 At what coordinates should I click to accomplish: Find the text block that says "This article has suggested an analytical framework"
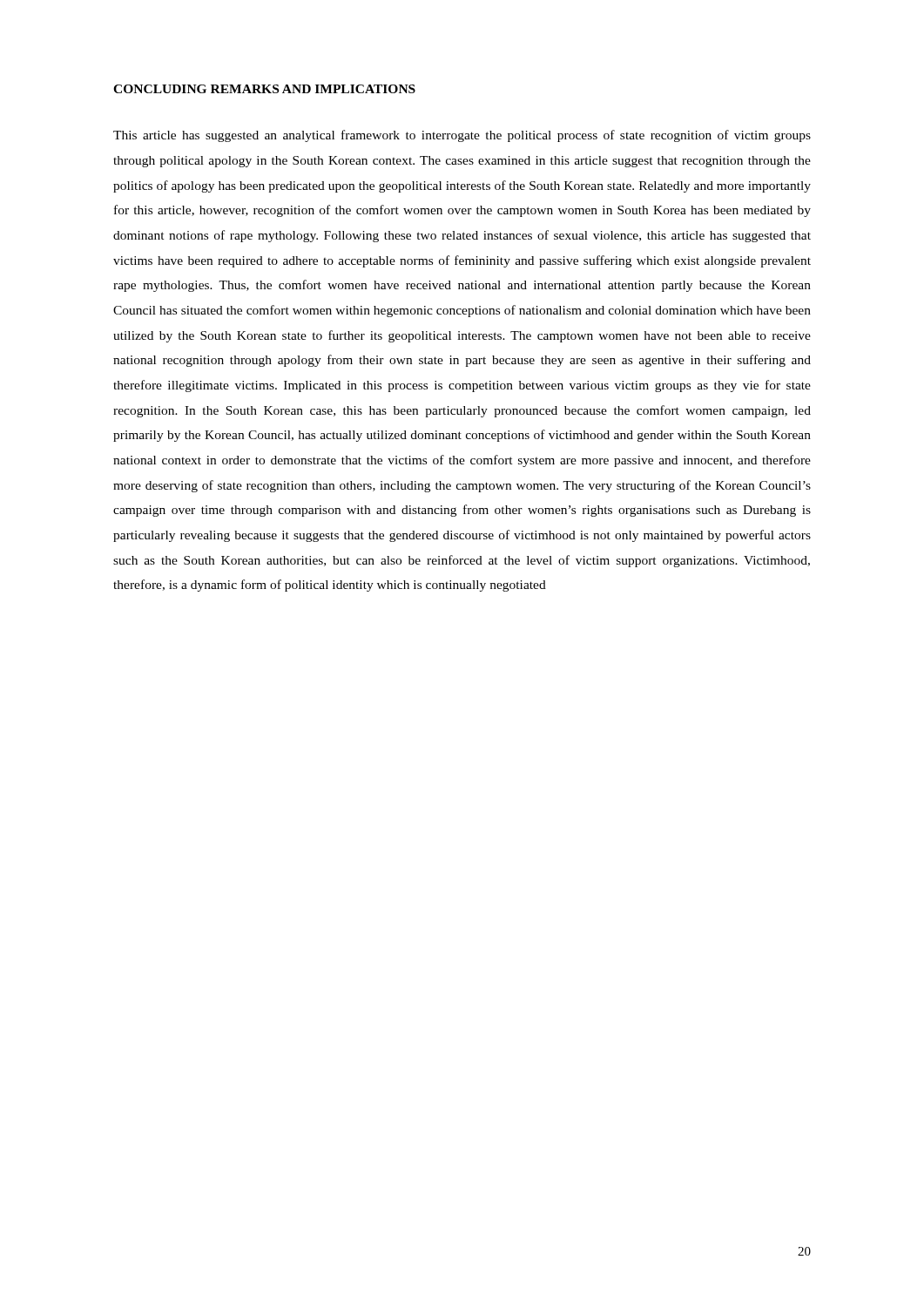pyautogui.click(x=462, y=360)
